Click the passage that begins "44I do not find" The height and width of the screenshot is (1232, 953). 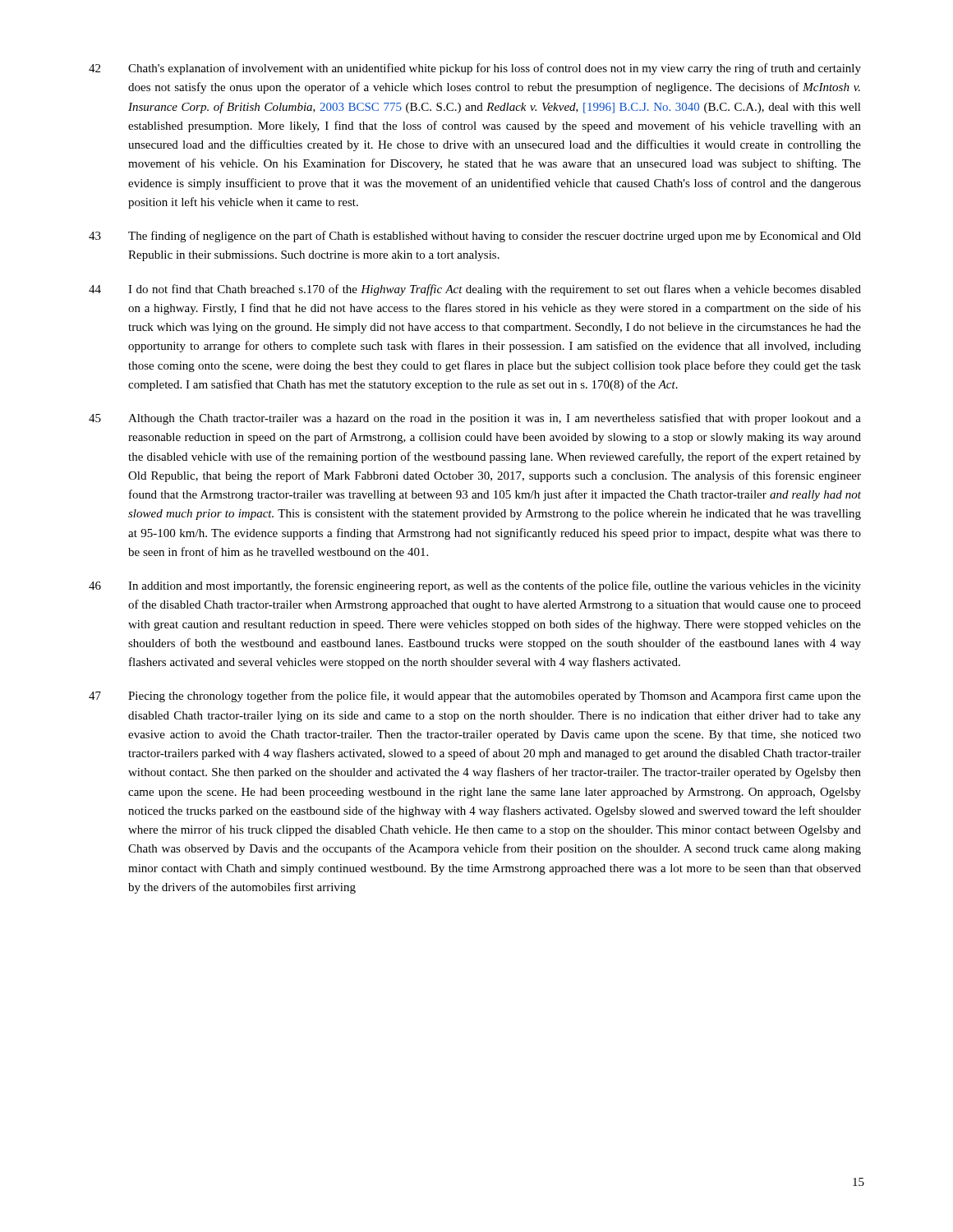[475, 337]
